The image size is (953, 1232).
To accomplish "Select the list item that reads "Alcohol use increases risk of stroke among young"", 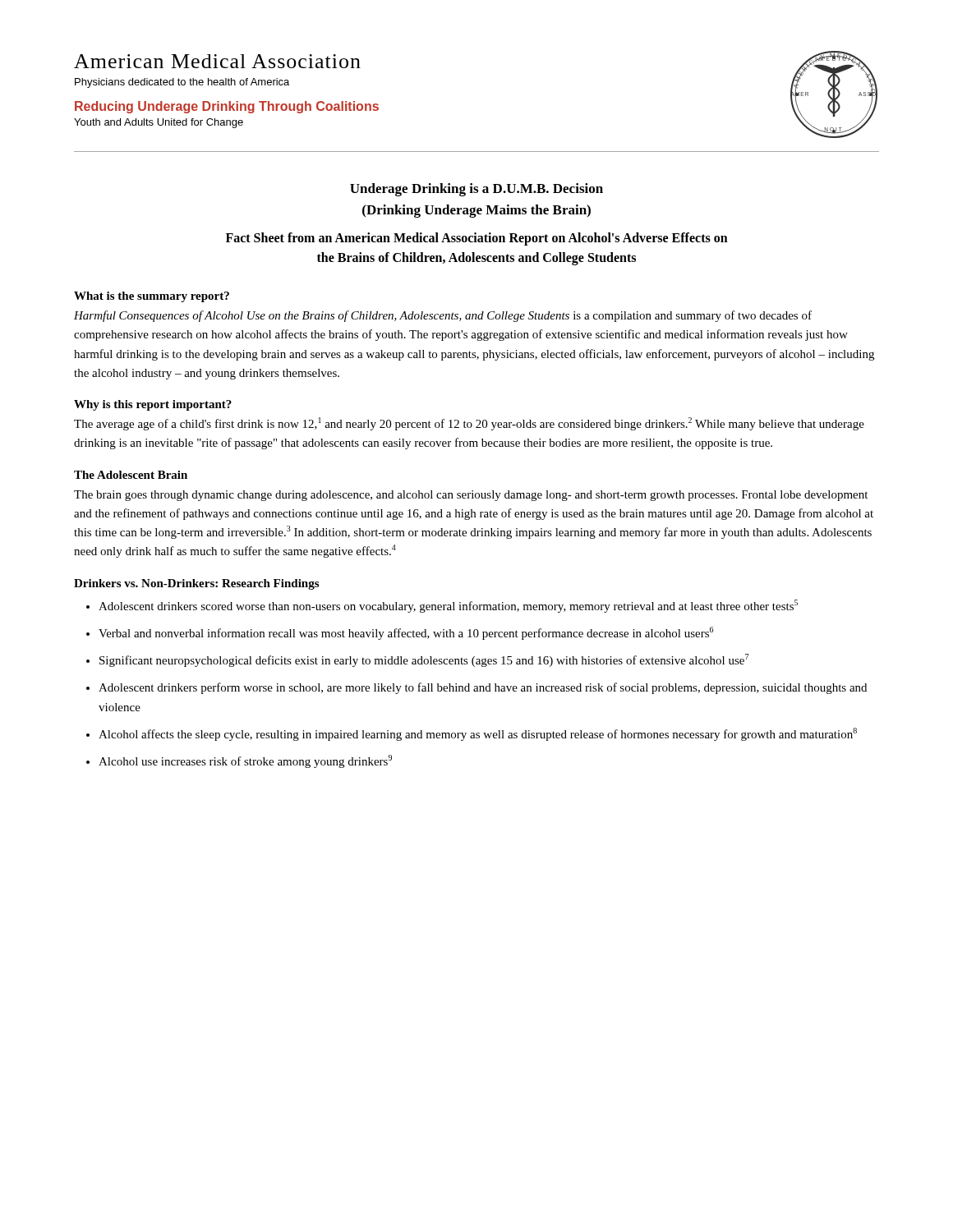I will click(x=245, y=761).
